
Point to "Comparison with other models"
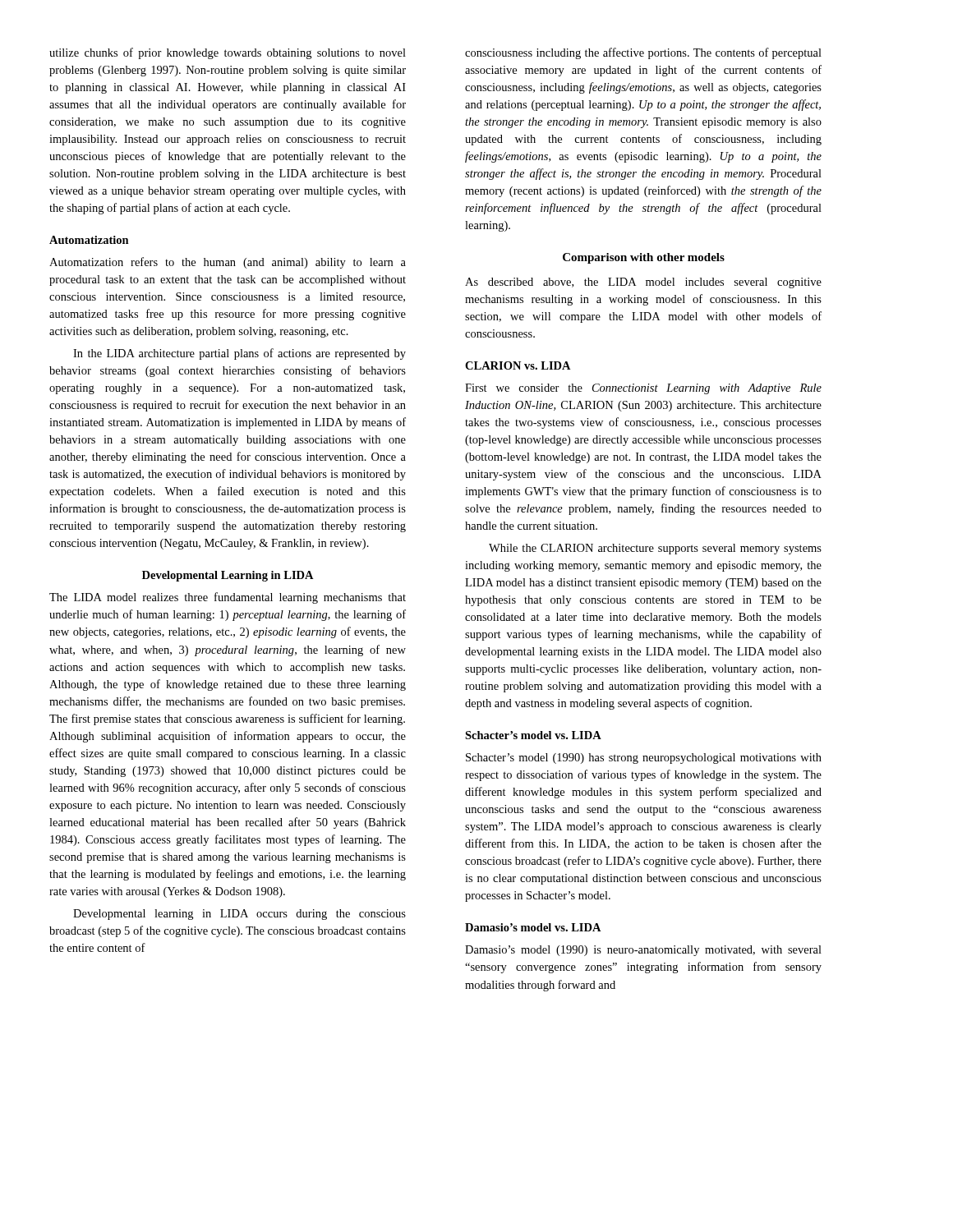[x=643, y=258]
